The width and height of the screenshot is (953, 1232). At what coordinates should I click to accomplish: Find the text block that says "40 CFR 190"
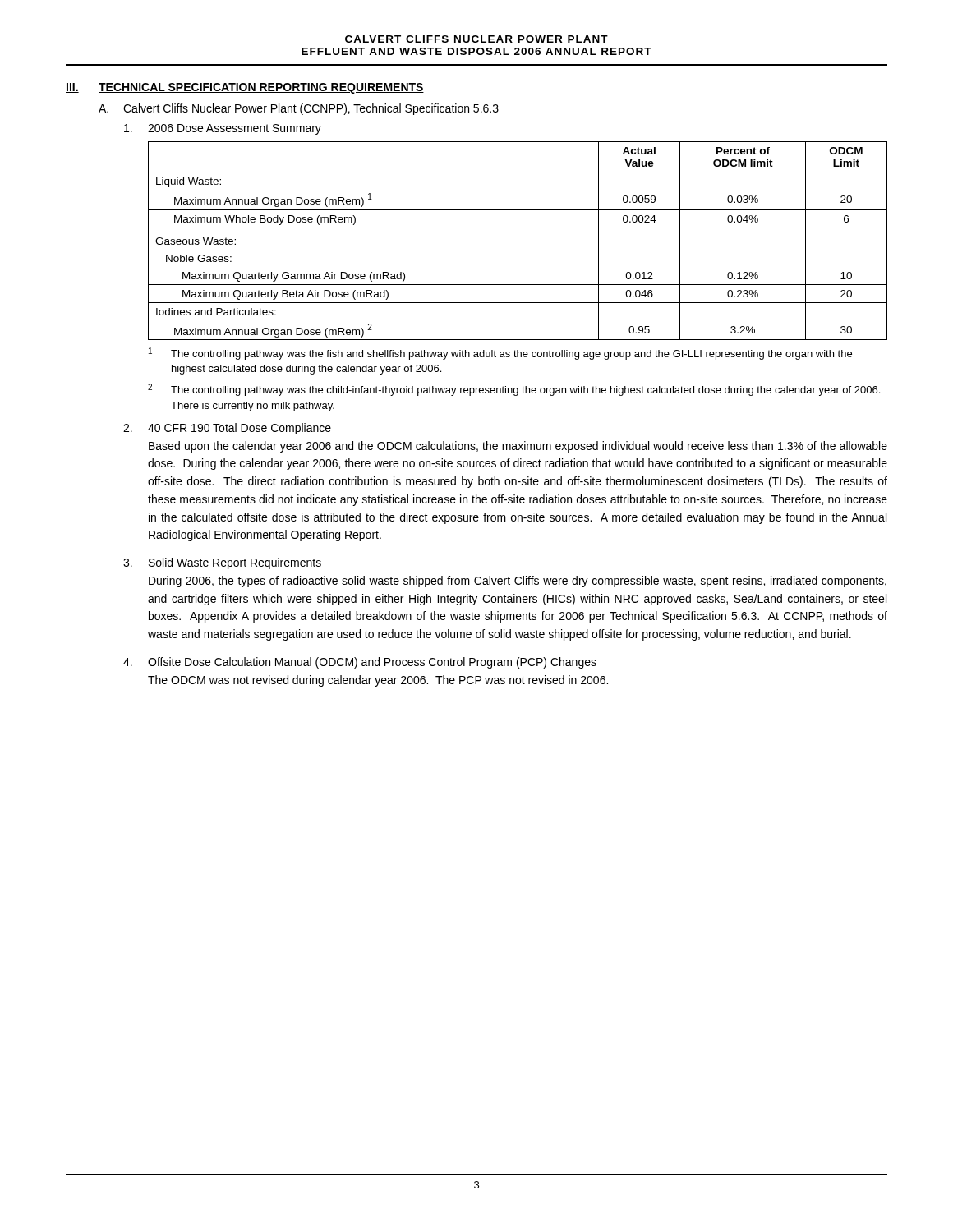[x=227, y=428]
